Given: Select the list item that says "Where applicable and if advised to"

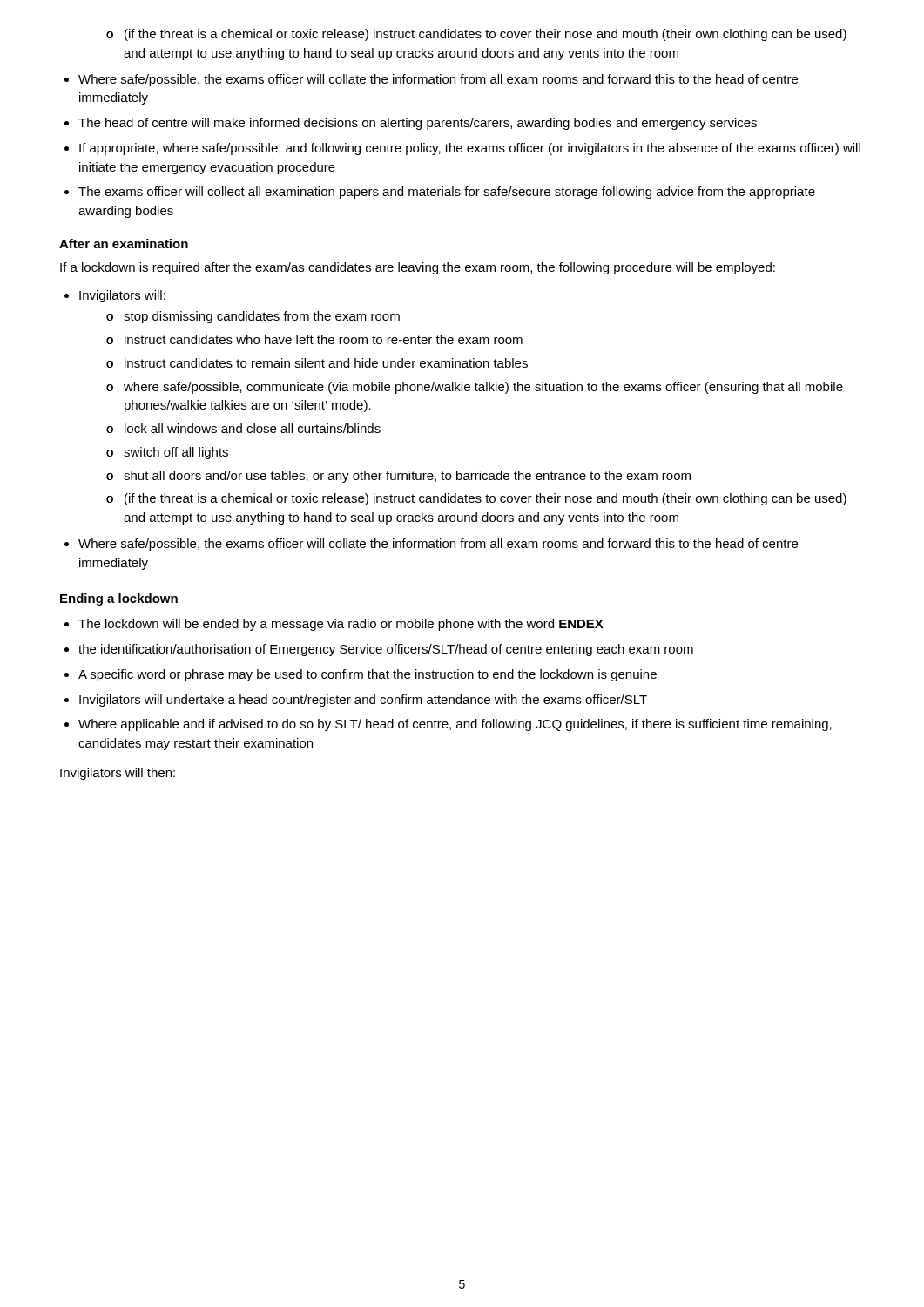Looking at the screenshot, I should point(462,734).
